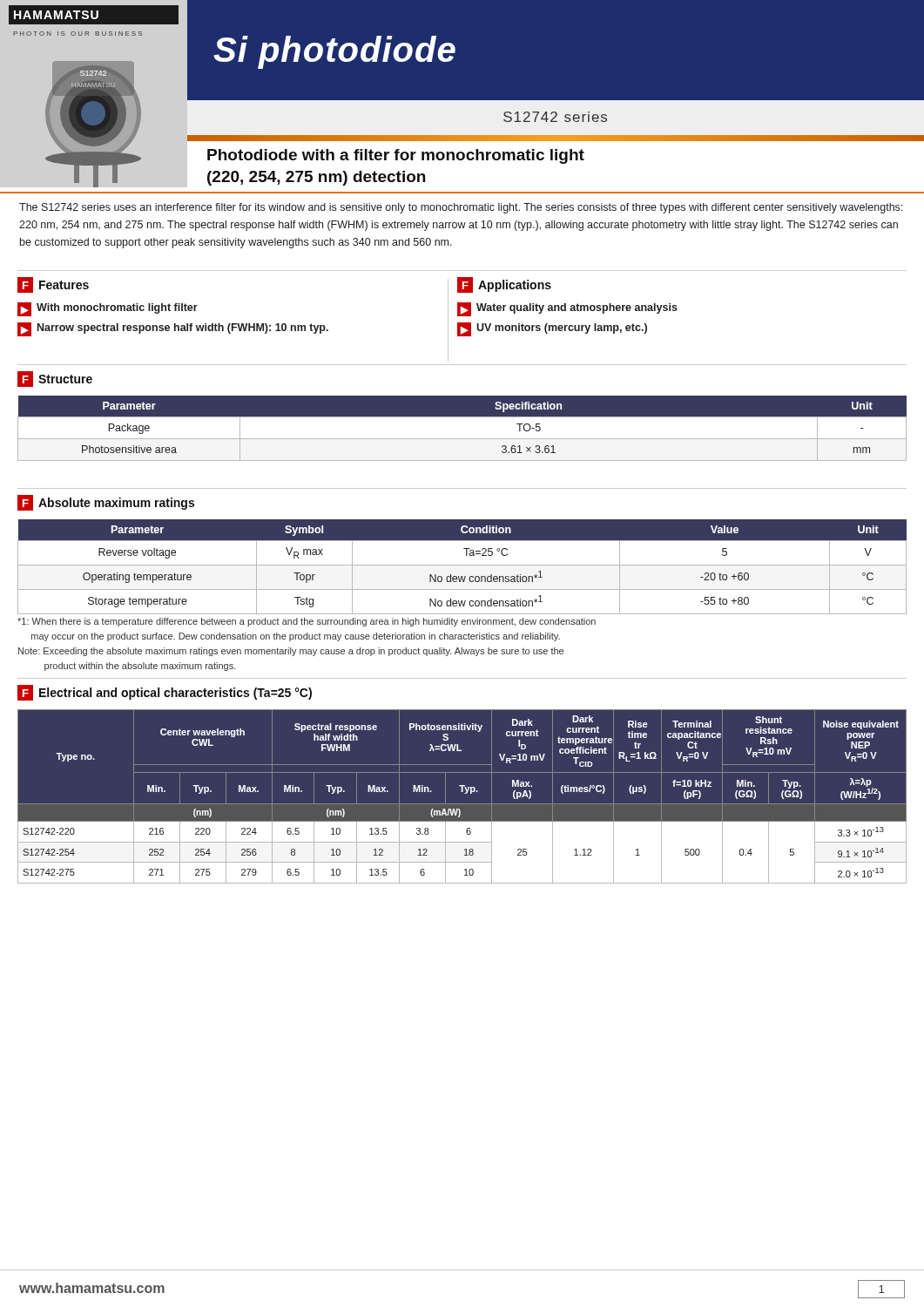The width and height of the screenshot is (924, 1307).
Task: Click on the table containing "3.61 × 3.61"
Action: [462, 428]
